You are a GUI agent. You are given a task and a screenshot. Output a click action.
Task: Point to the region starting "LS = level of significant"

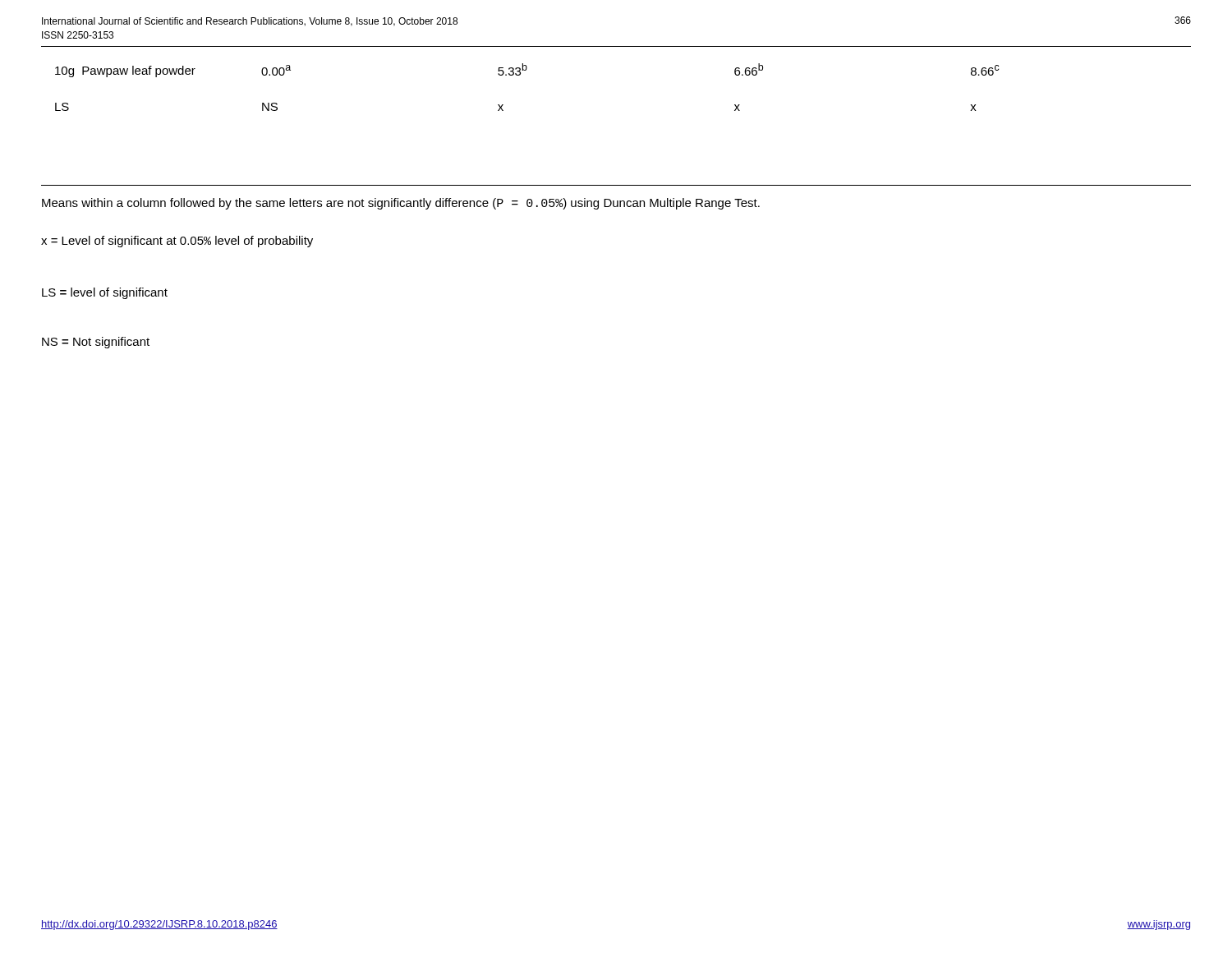click(104, 292)
